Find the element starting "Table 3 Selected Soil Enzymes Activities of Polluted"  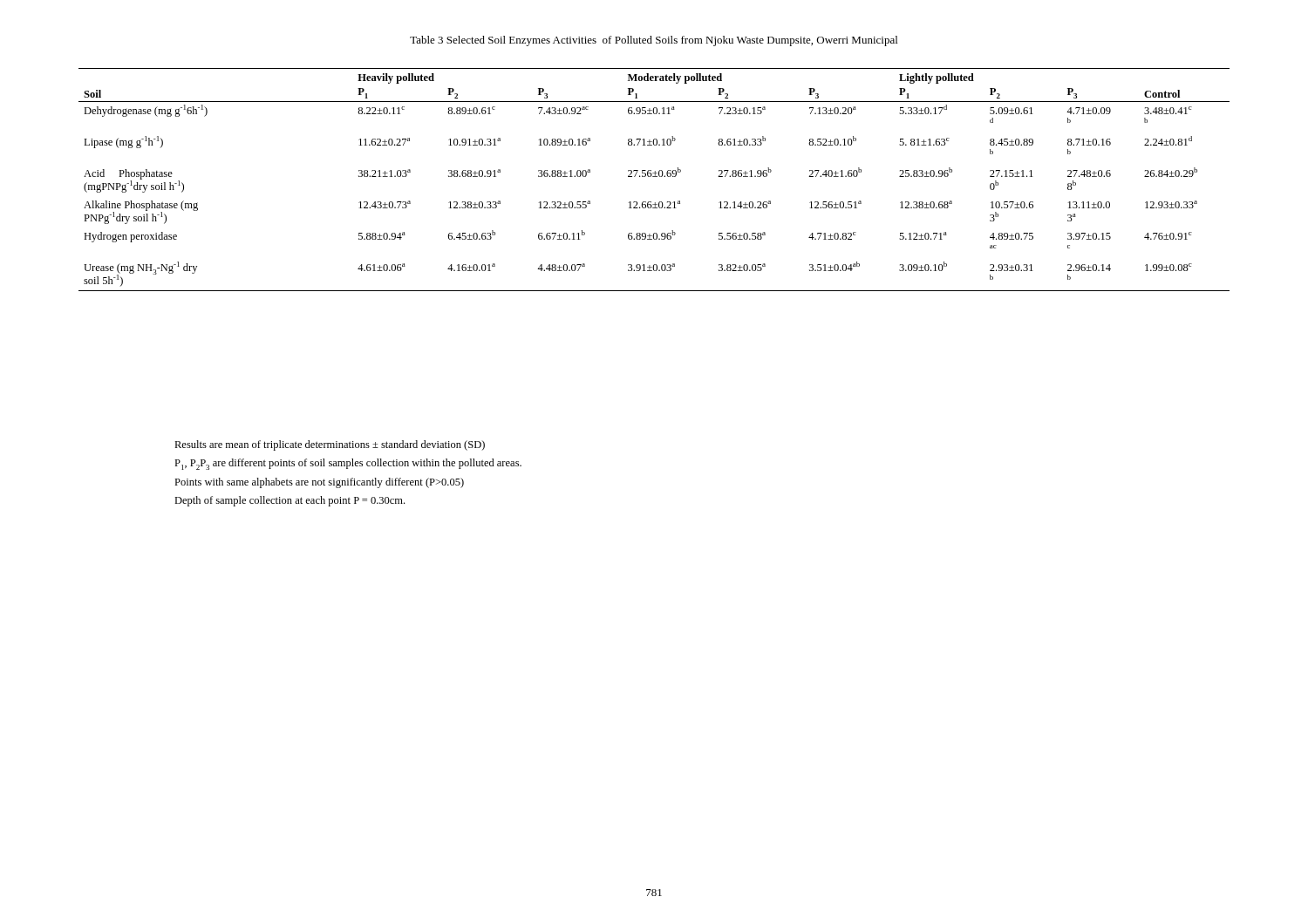point(654,40)
